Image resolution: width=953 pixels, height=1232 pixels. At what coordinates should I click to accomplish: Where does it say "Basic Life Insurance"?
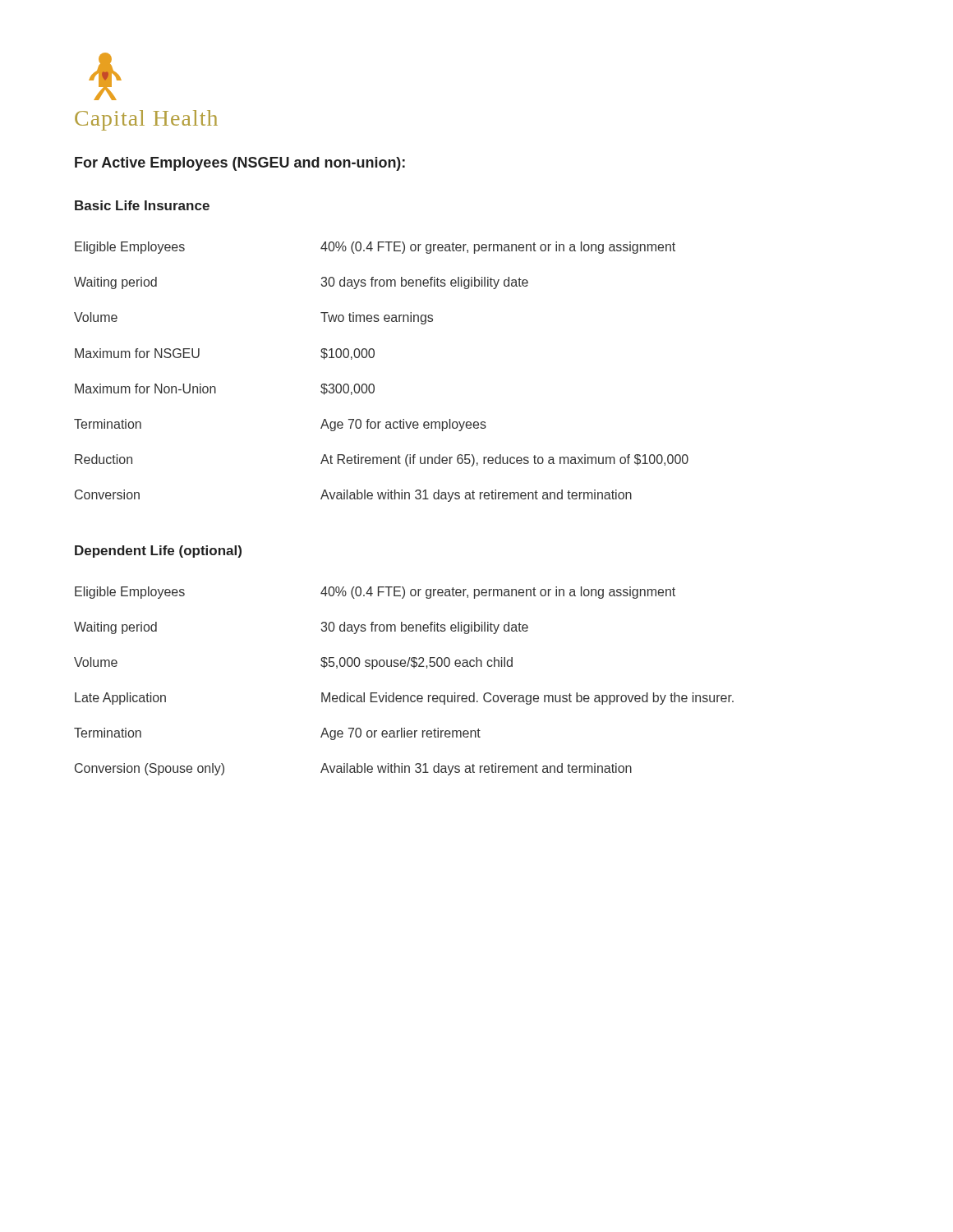(142, 206)
